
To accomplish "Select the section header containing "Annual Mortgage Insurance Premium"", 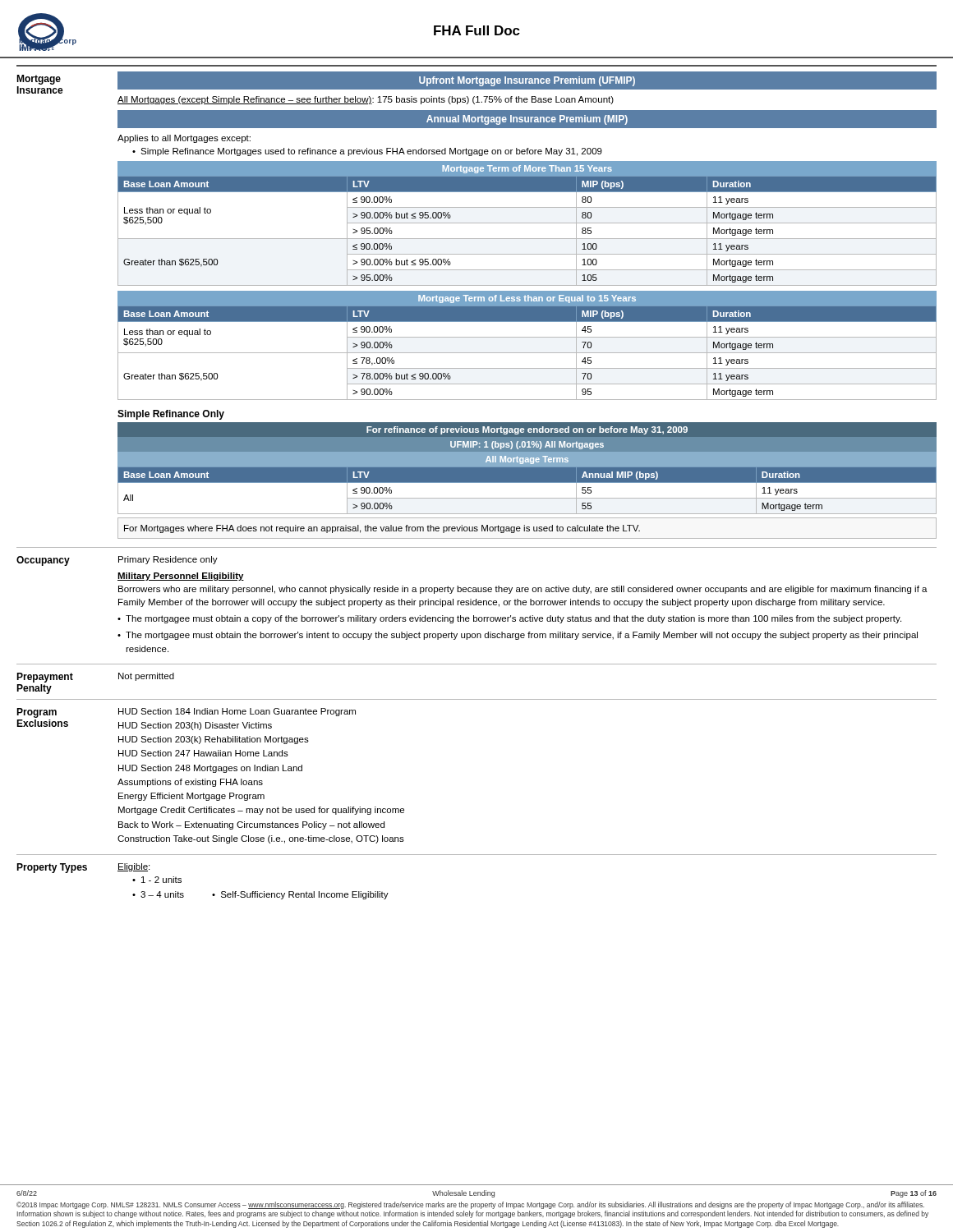I will coord(527,119).
